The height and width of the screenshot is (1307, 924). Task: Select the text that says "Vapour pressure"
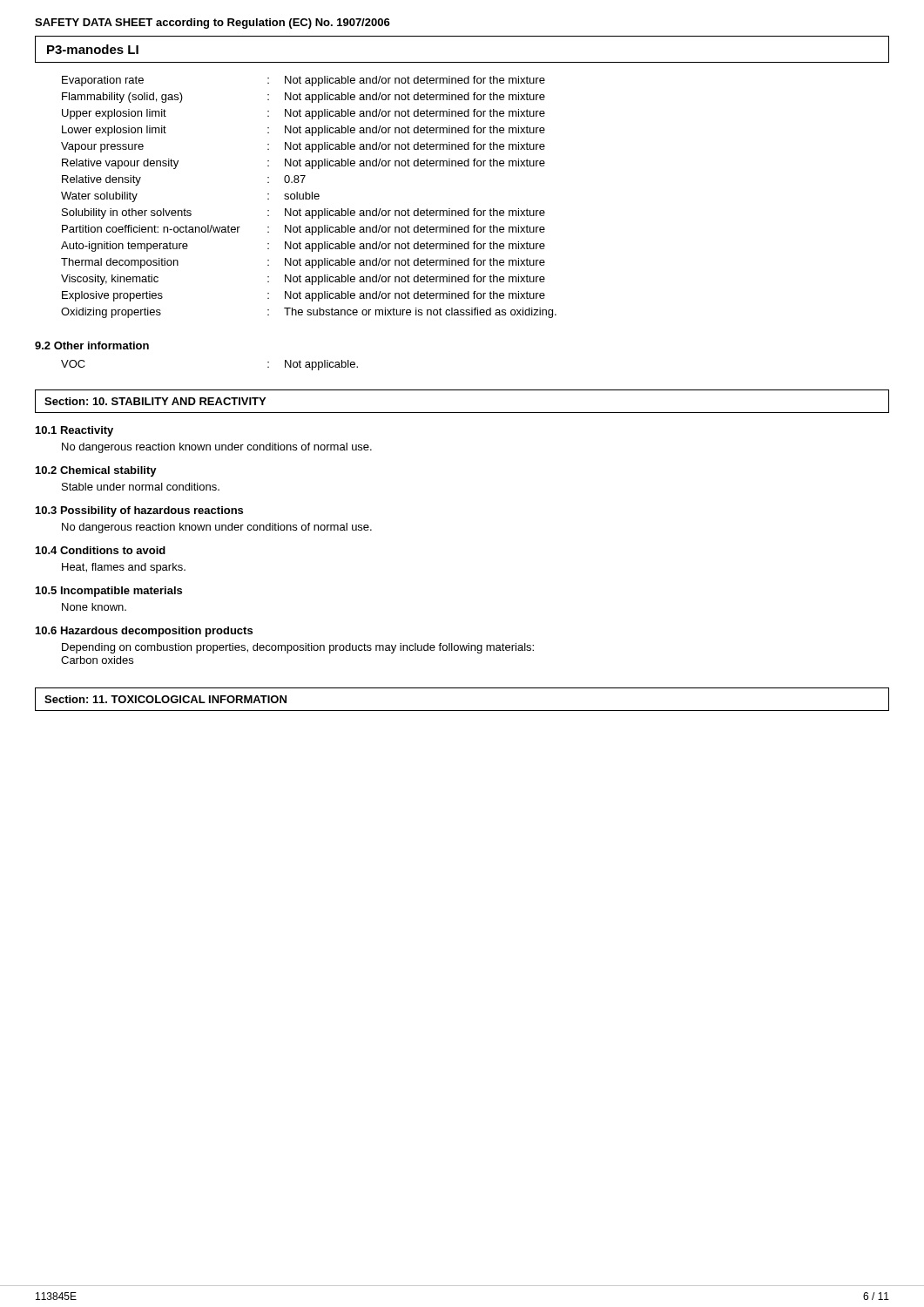[x=102, y=146]
